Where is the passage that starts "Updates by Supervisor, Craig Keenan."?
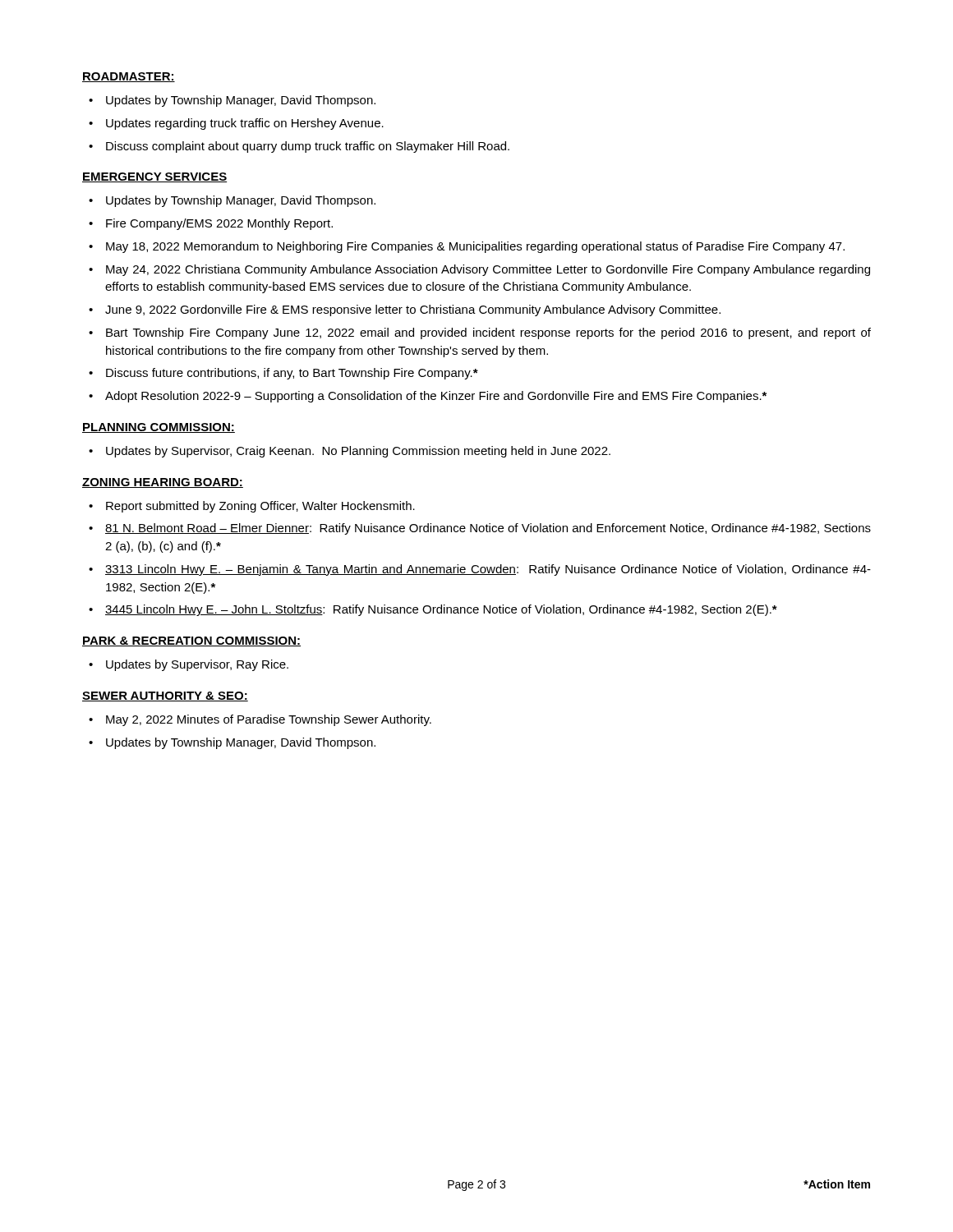Viewport: 953px width, 1232px height. 358,450
